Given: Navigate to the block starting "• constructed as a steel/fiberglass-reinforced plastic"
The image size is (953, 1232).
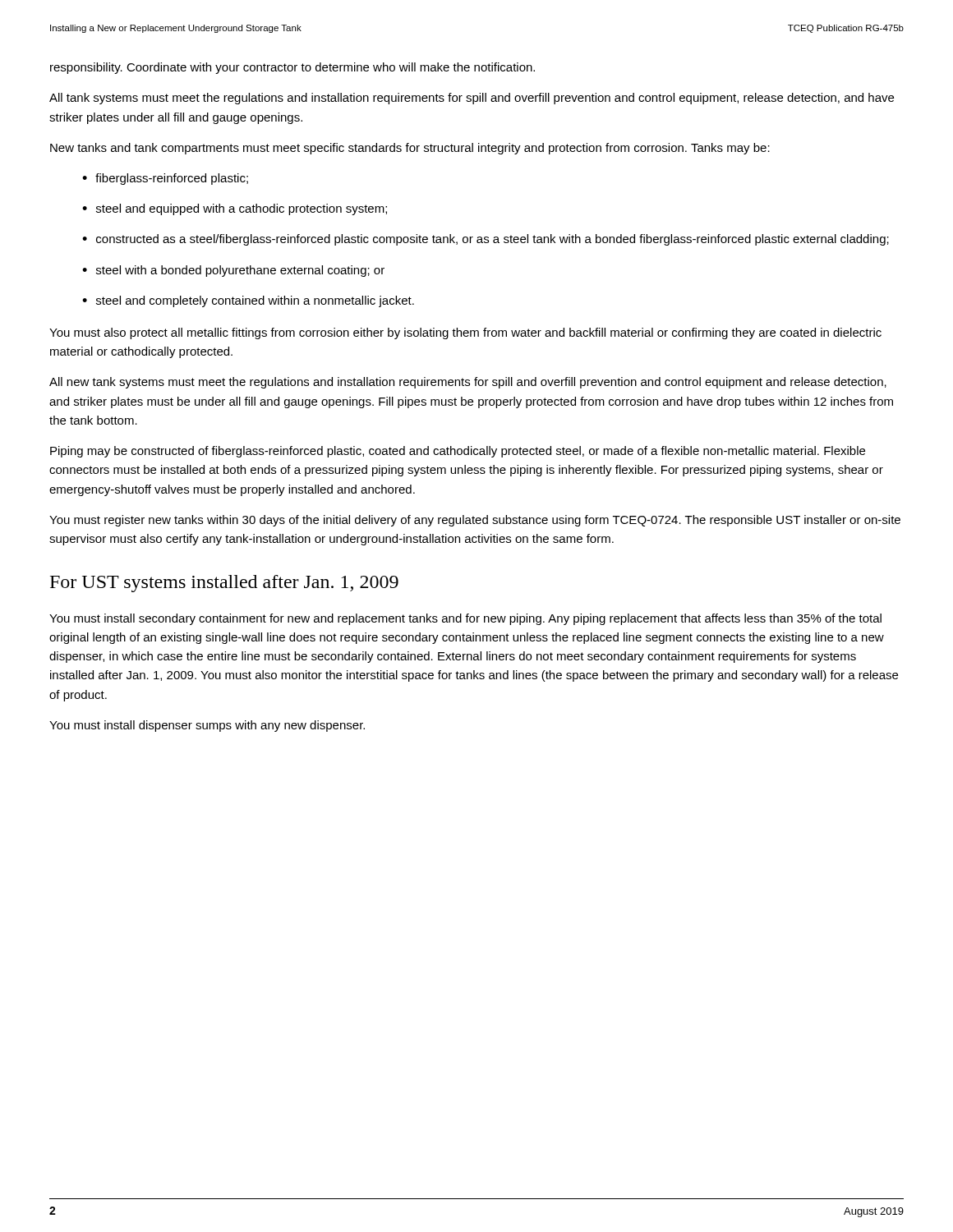Looking at the screenshot, I should (x=486, y=240).
